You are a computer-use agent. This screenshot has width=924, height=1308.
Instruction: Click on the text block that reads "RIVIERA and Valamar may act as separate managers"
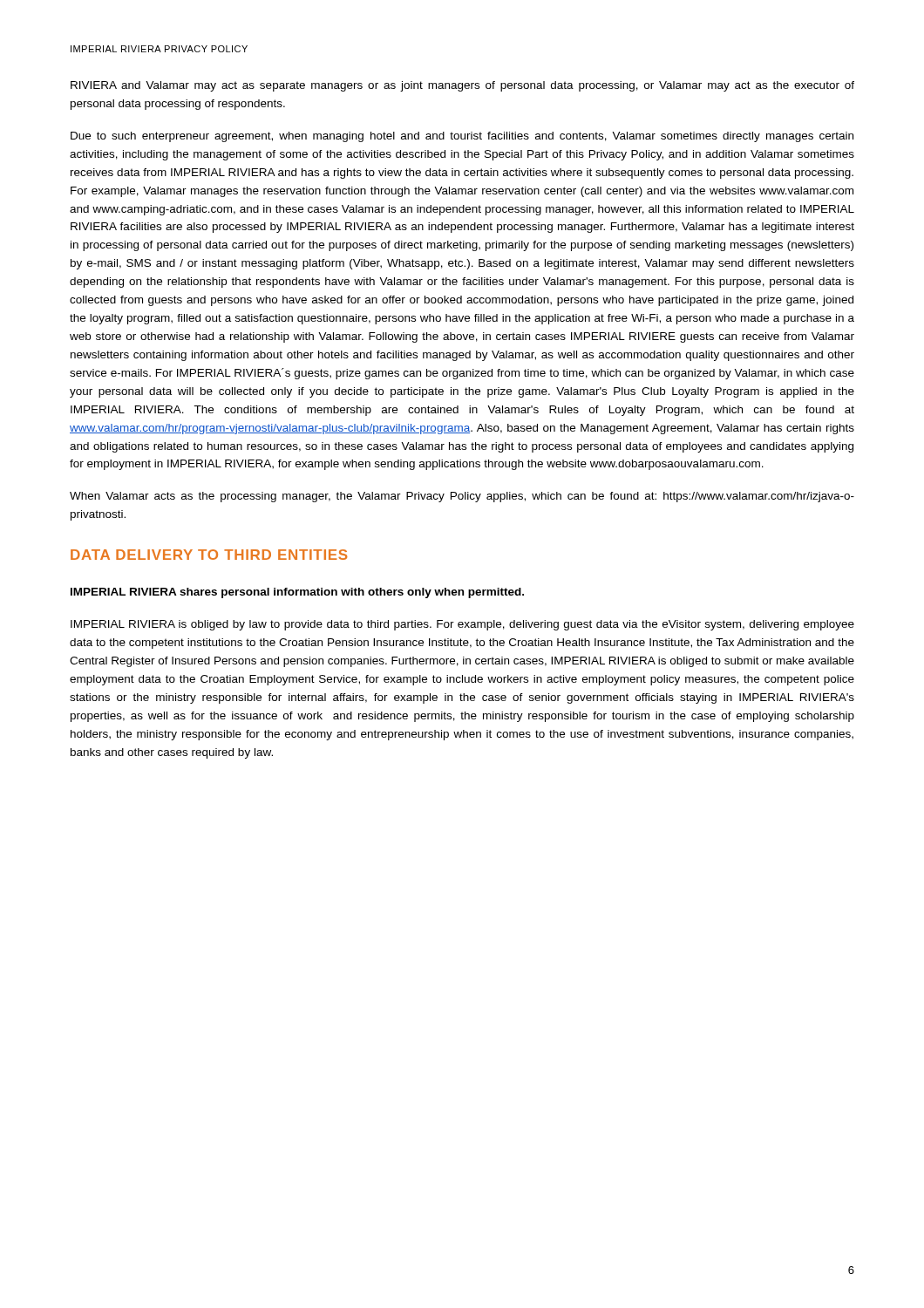462,94
